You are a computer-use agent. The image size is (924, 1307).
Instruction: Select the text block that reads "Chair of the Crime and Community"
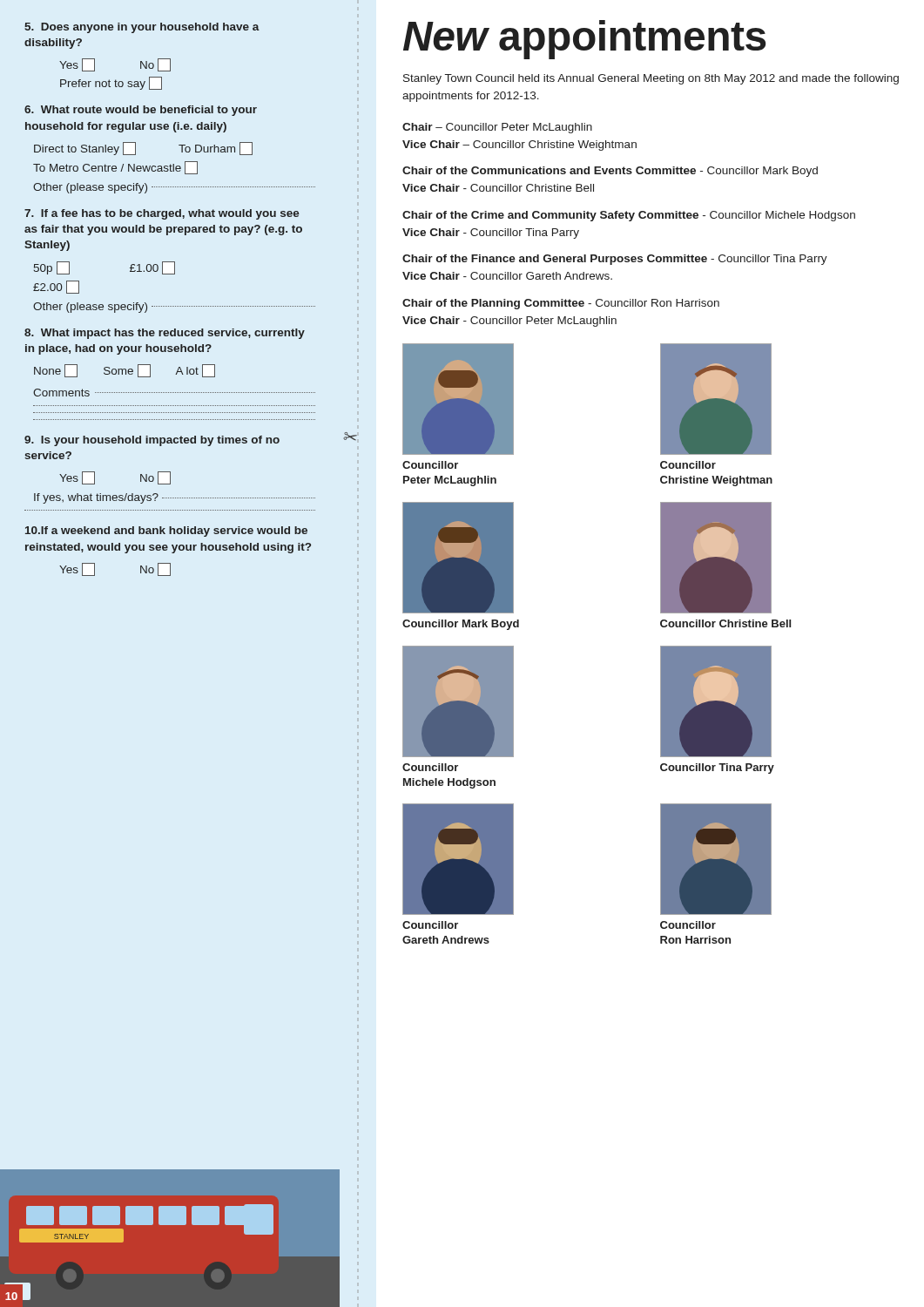coord(629,223)
